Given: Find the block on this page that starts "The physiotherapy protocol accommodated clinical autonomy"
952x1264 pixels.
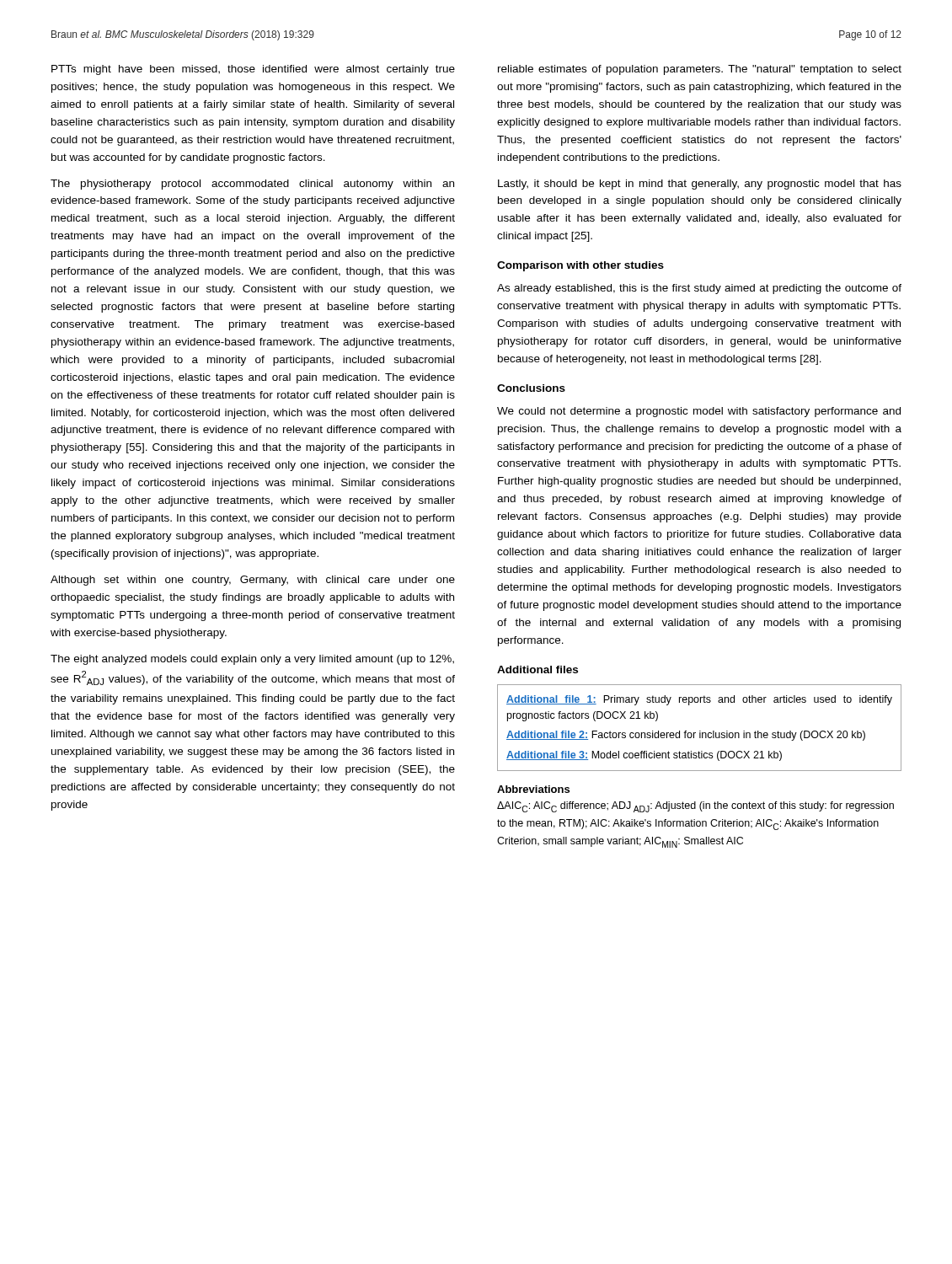Looking at the screenshot, I should point(253,369).
